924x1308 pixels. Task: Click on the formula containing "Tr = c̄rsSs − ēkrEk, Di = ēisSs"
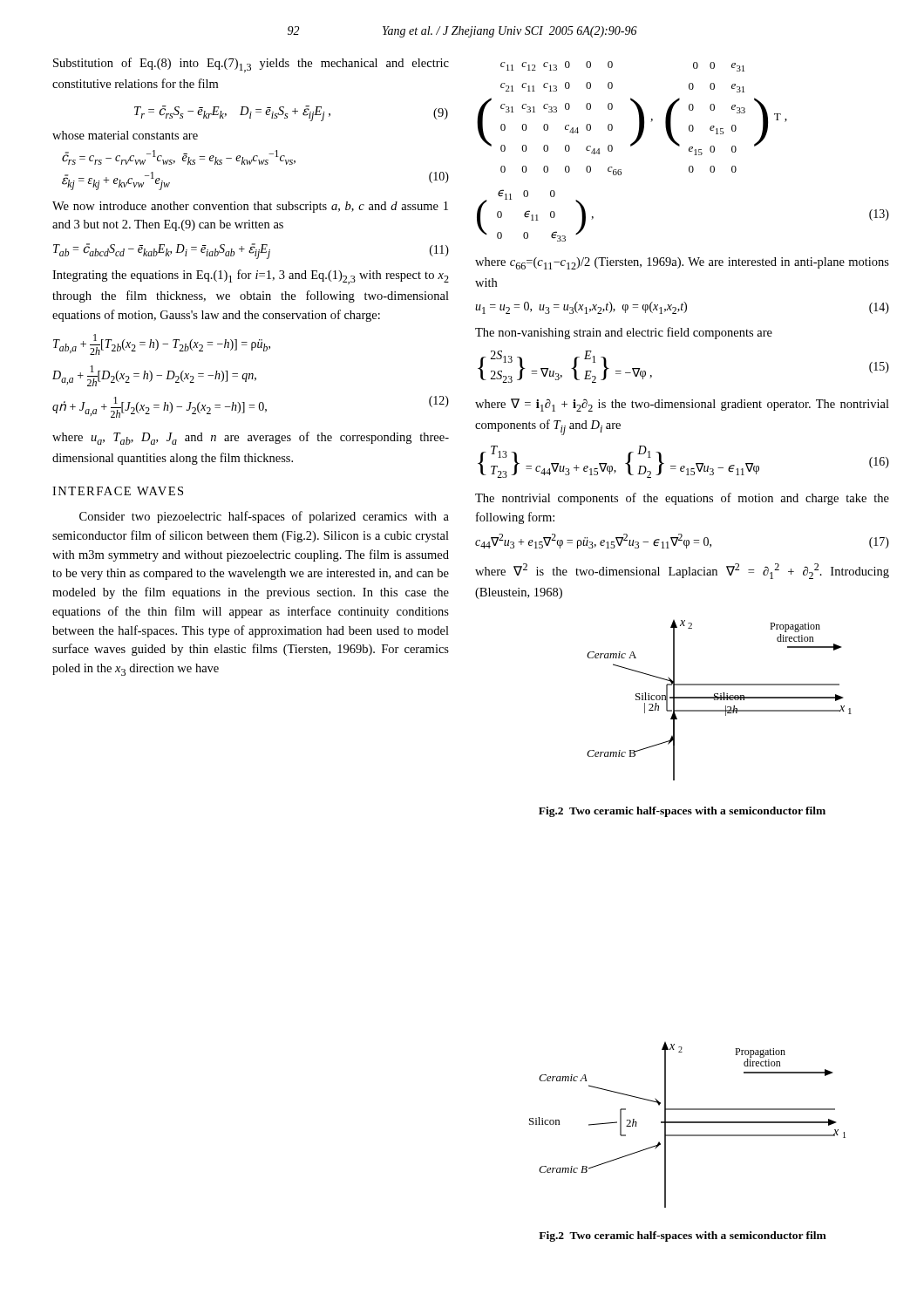coord(251,113)
